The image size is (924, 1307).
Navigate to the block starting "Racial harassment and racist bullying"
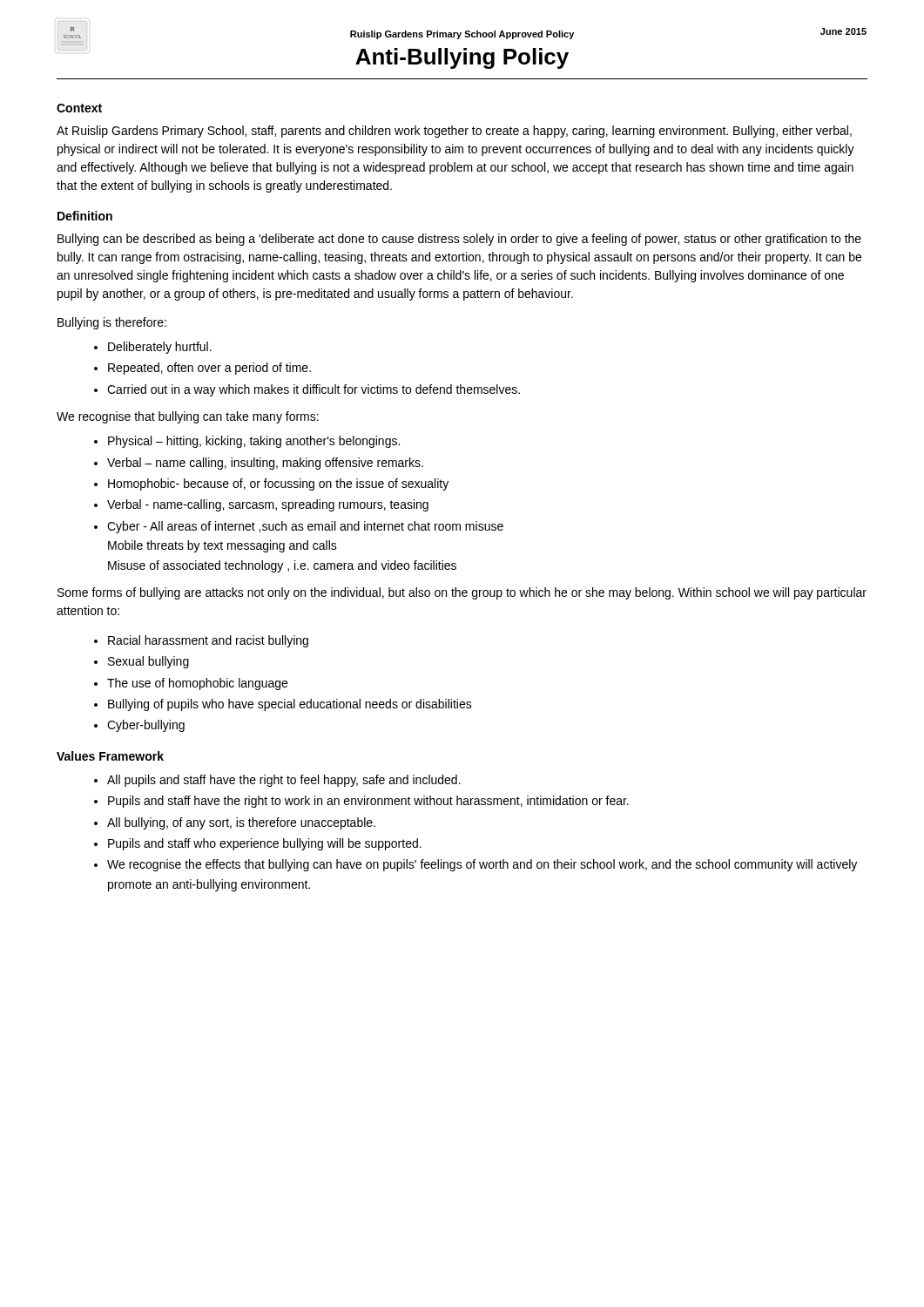coord(208,640)
